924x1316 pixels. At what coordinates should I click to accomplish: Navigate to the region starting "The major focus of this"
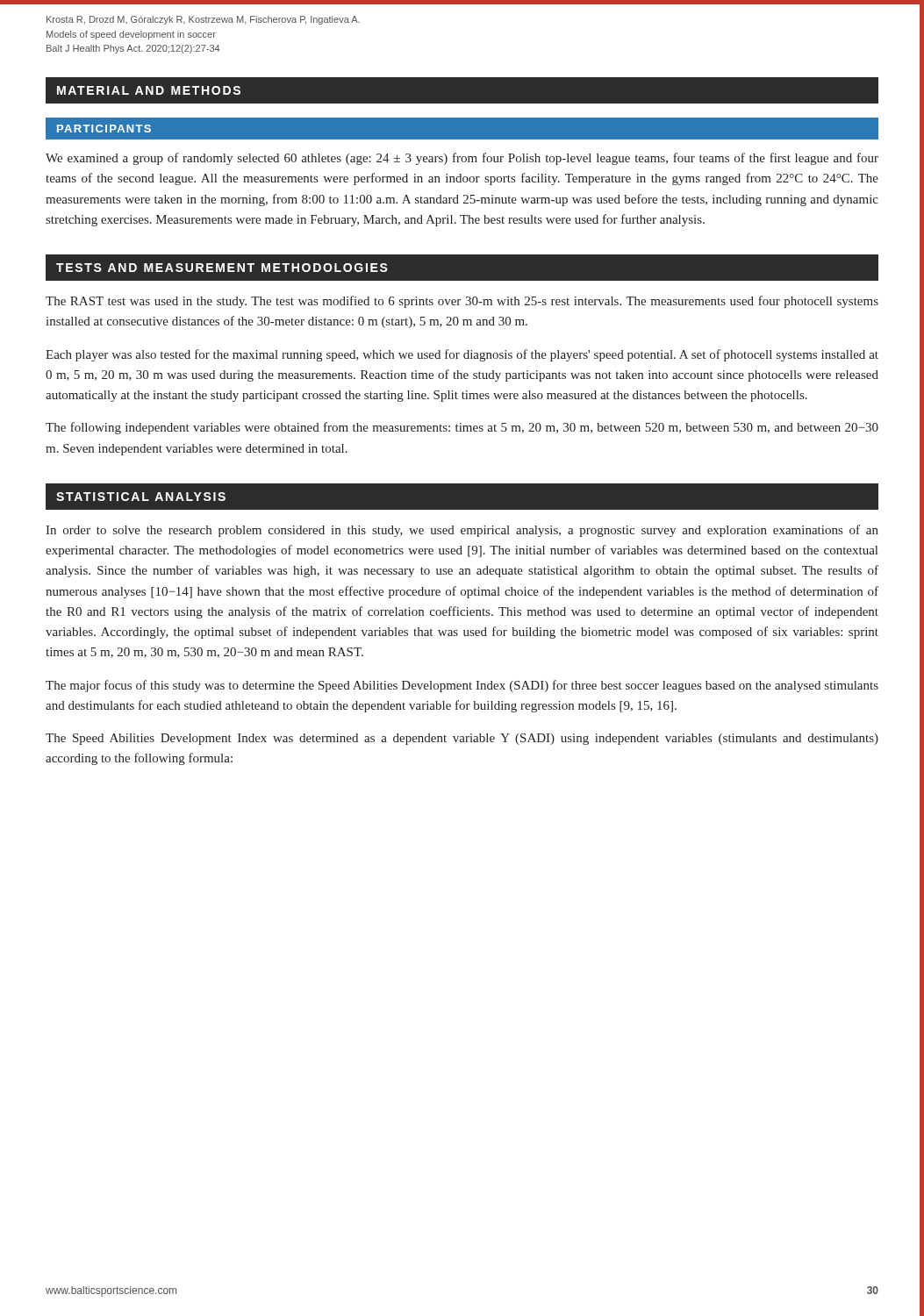(x=462, y=695)
